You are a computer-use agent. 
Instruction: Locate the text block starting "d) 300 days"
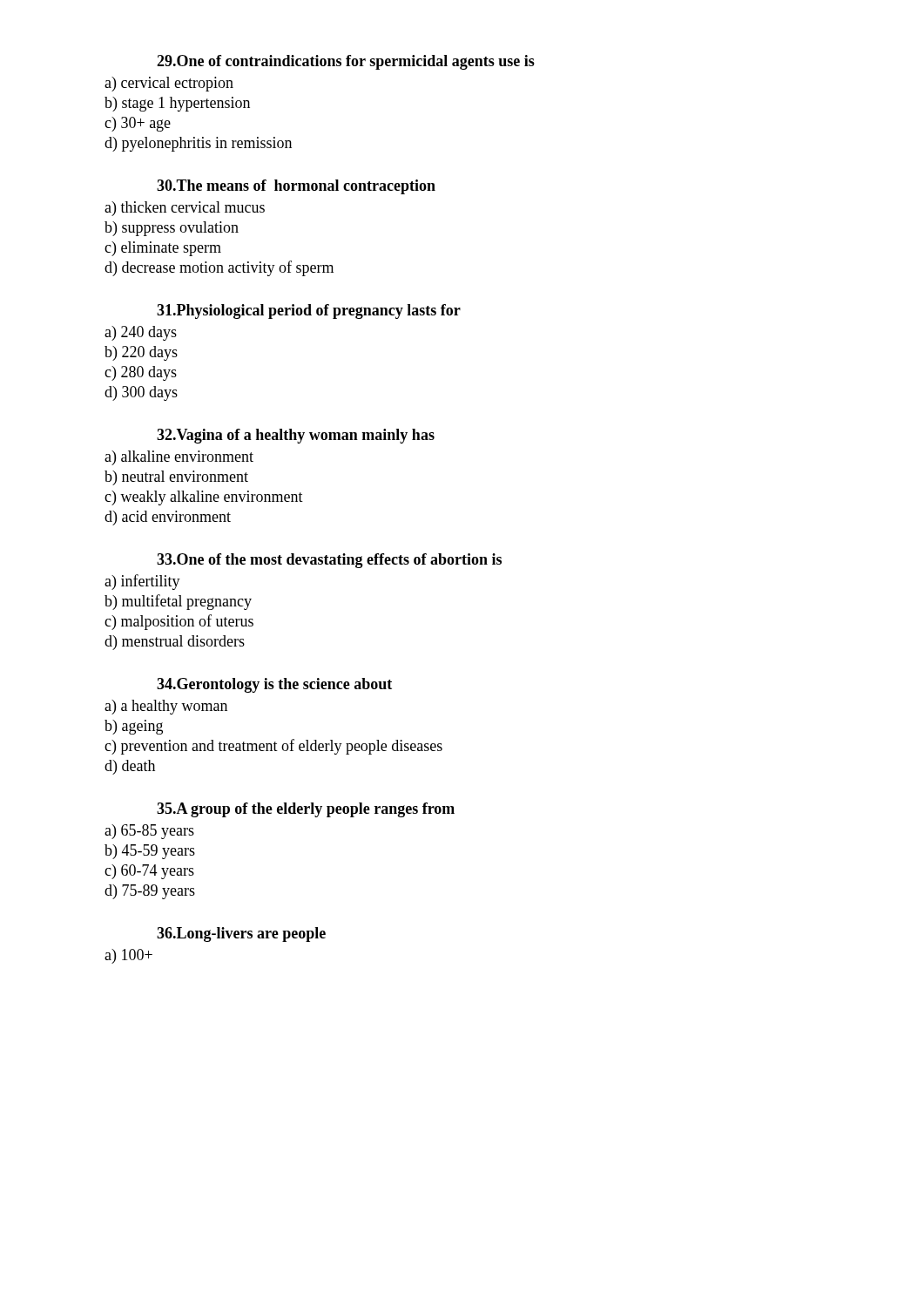click(141, 392)
